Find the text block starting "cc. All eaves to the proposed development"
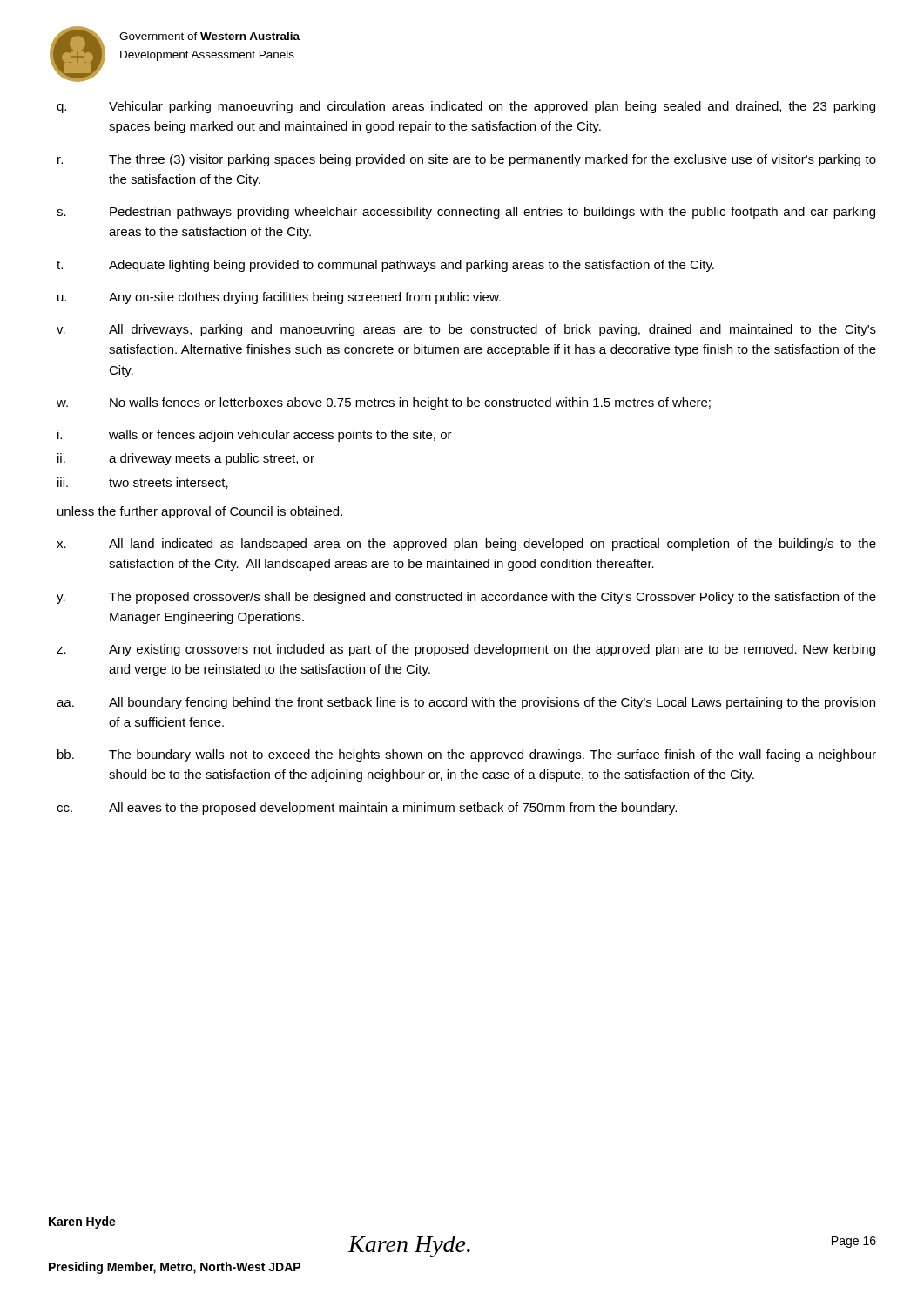This screenshot has height=1307, width=924. click(462, 807)
